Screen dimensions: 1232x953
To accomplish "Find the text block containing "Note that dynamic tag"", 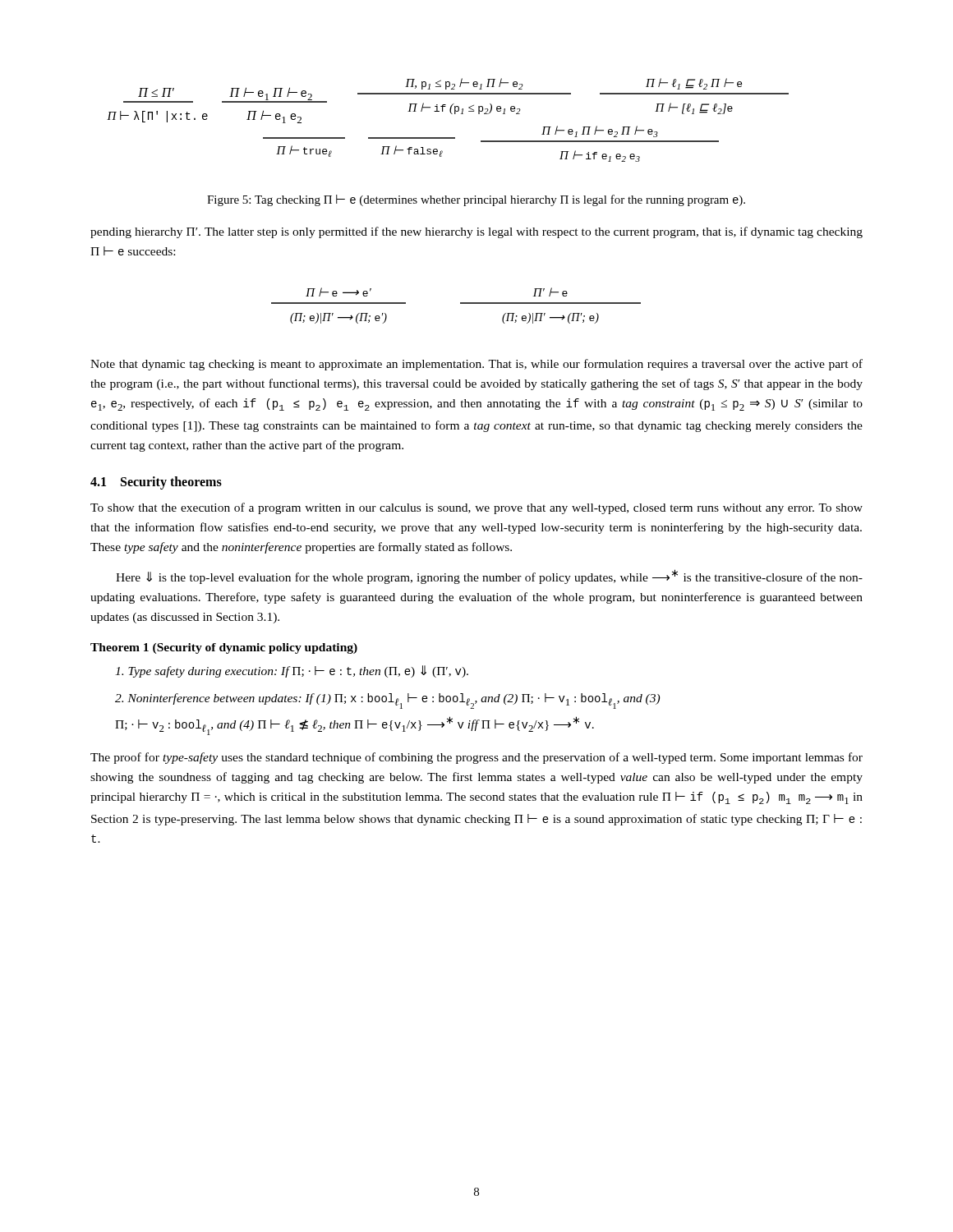I will click(476, 404).
